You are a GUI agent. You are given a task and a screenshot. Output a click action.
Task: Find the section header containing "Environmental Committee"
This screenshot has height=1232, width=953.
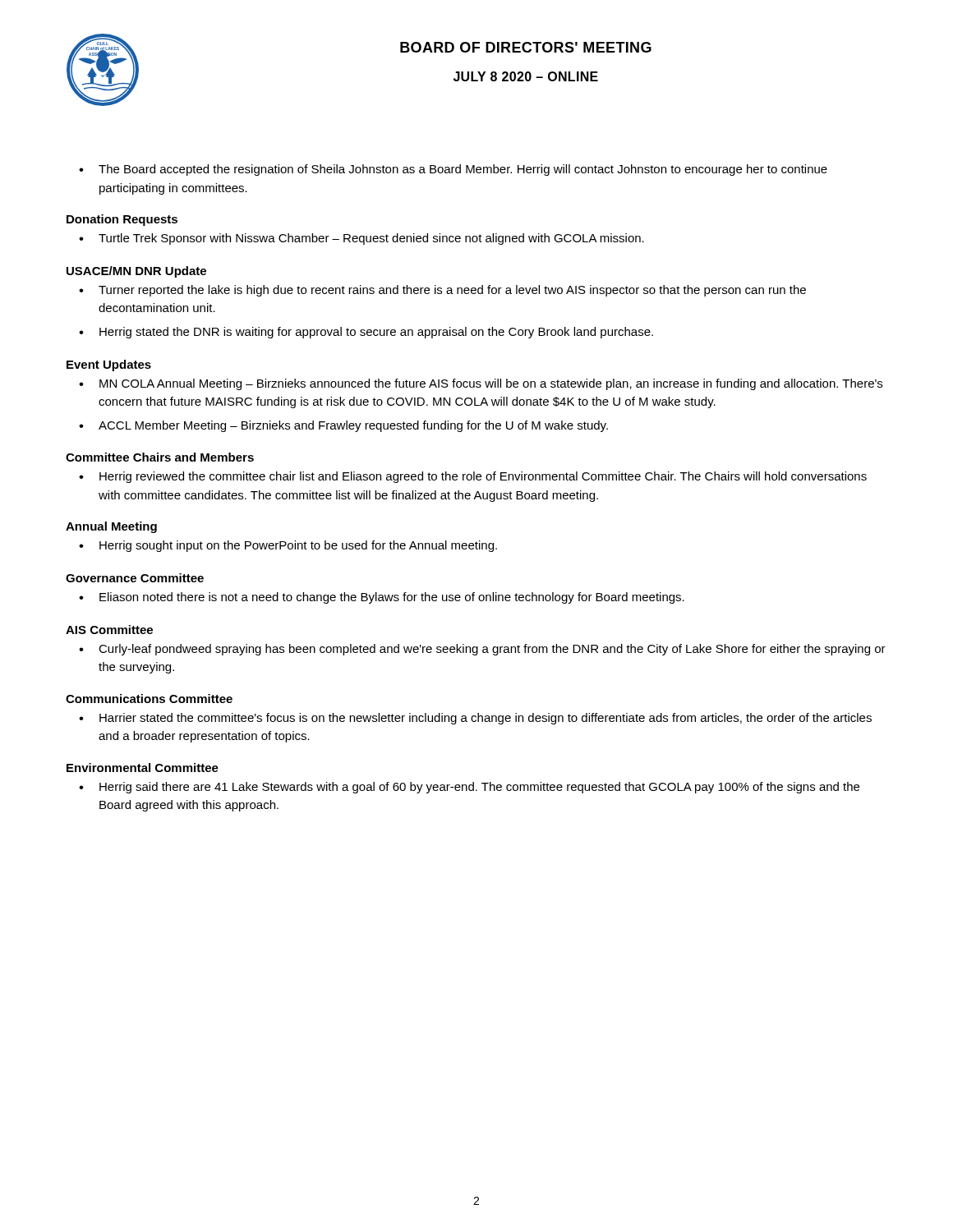tap(142, 768)
